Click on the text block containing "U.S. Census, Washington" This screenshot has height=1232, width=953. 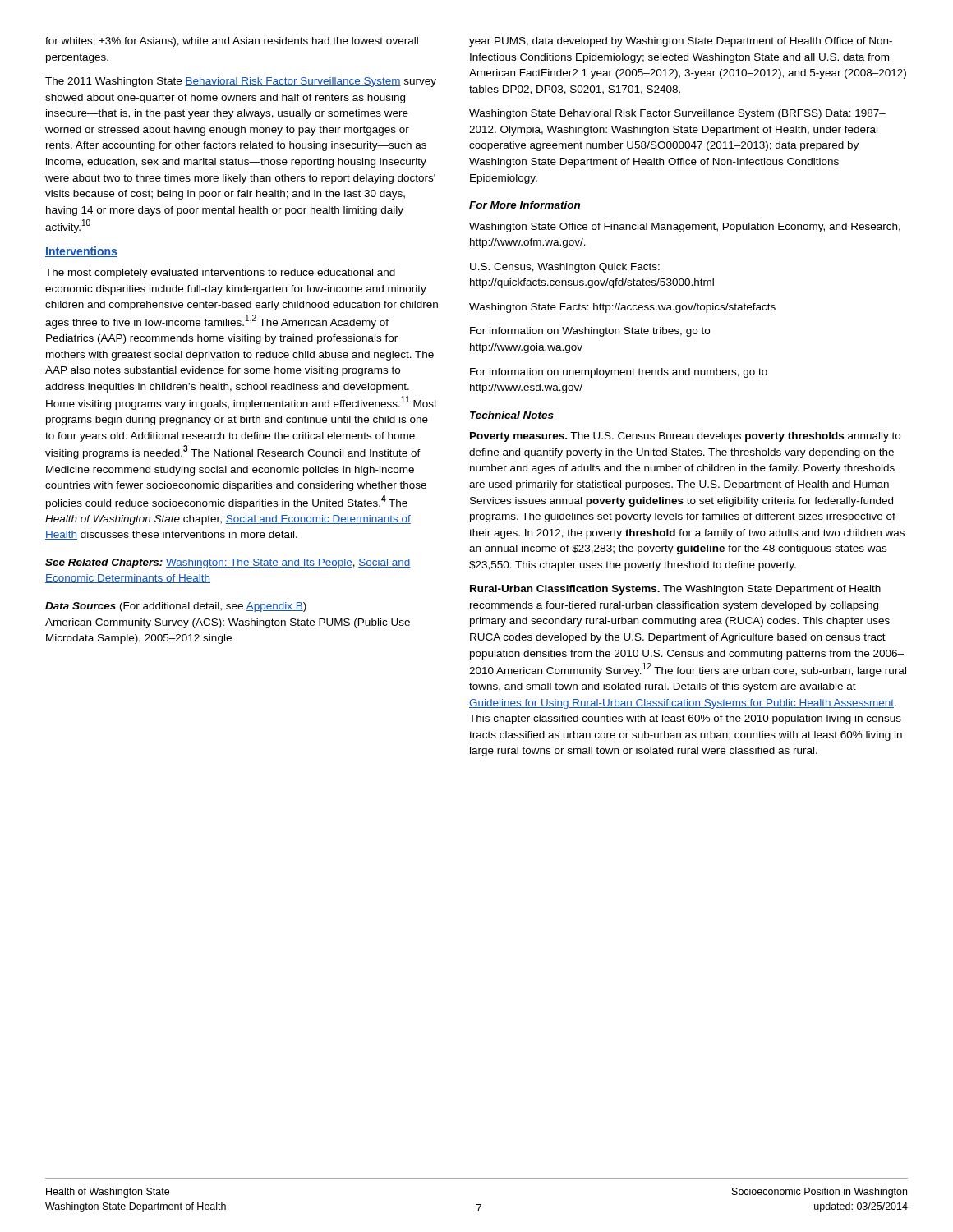tap(688, 275)
